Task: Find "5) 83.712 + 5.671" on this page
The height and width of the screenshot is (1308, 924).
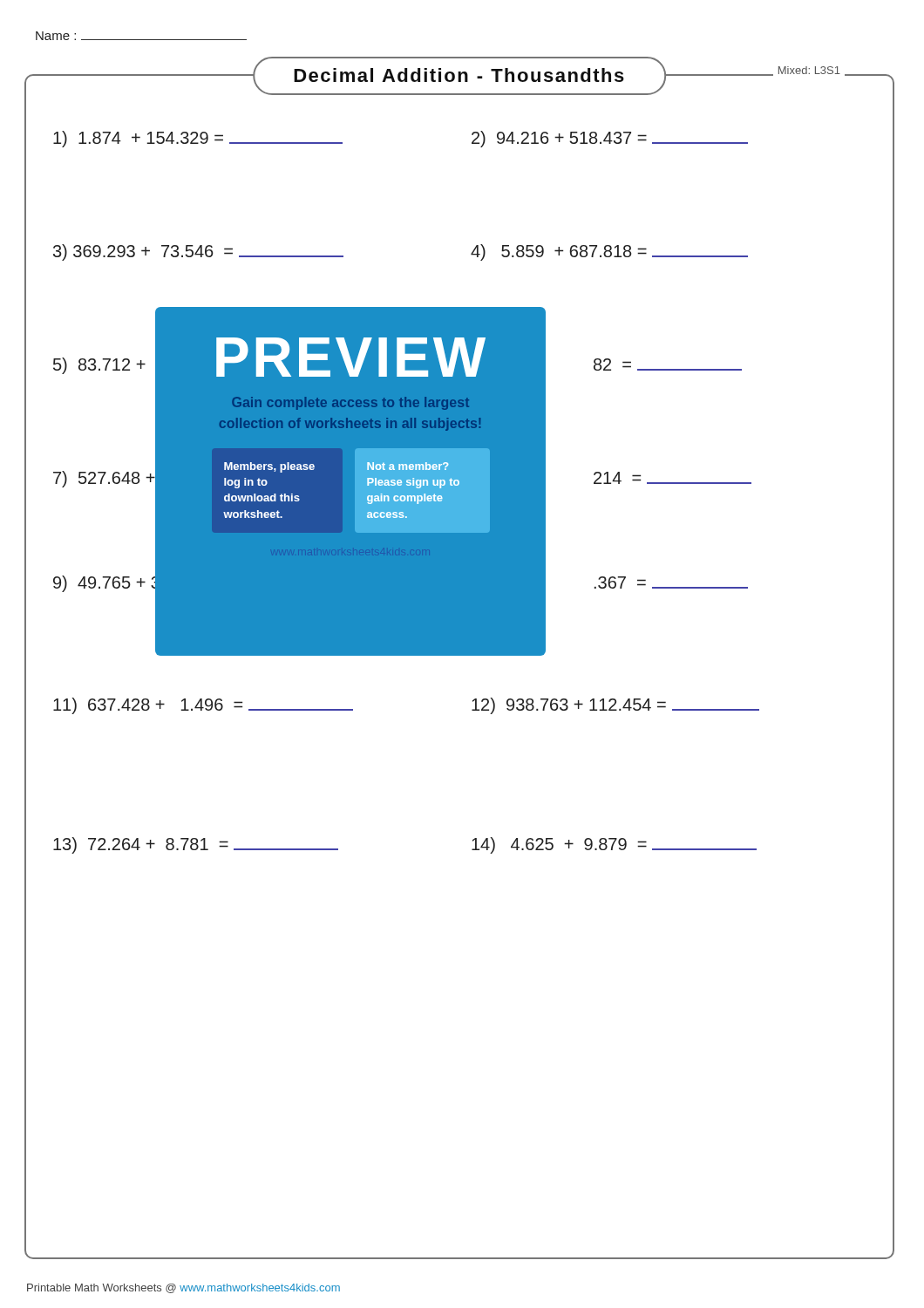Action: coord(126,364)
